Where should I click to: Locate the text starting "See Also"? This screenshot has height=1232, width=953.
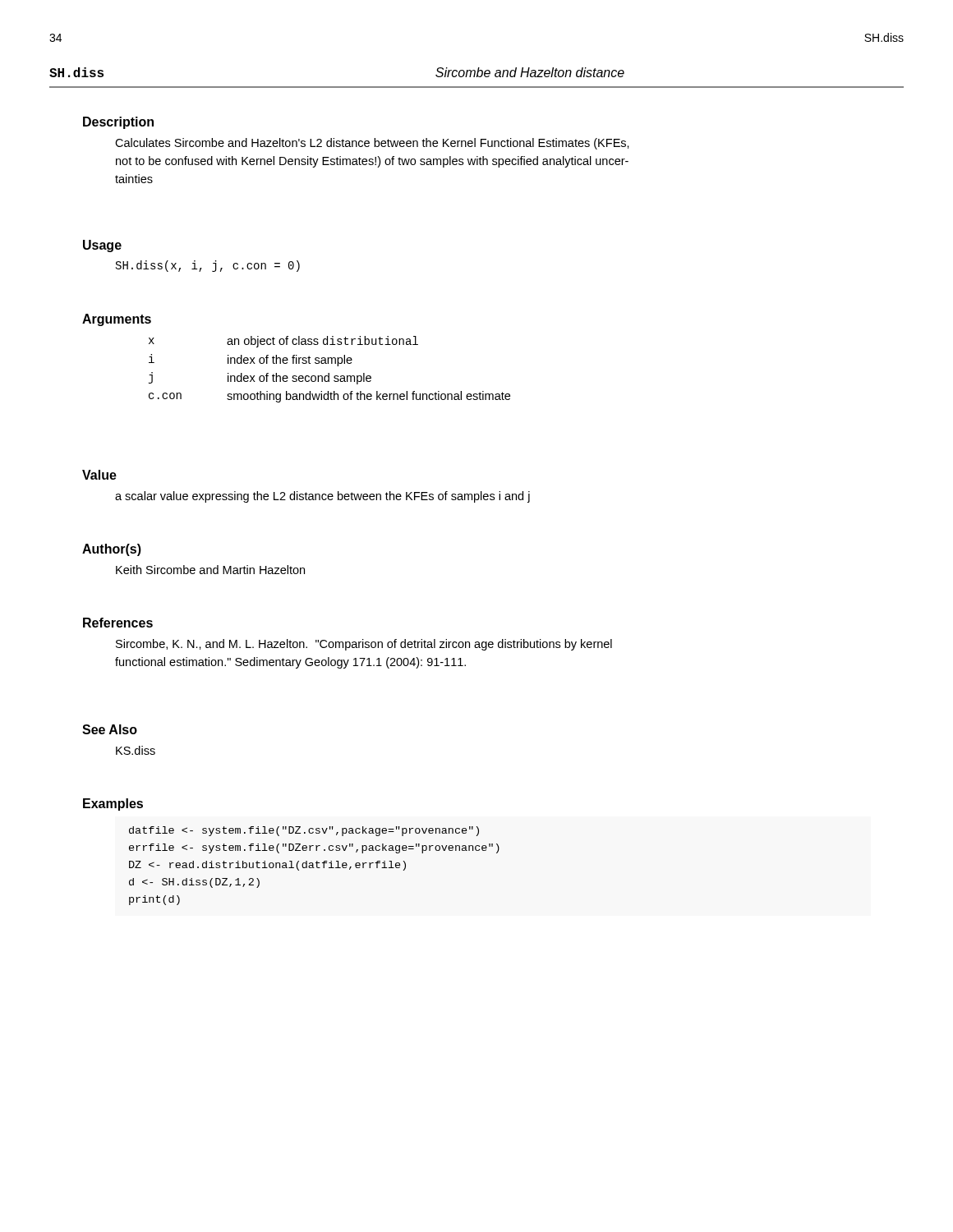pos(110,730)
